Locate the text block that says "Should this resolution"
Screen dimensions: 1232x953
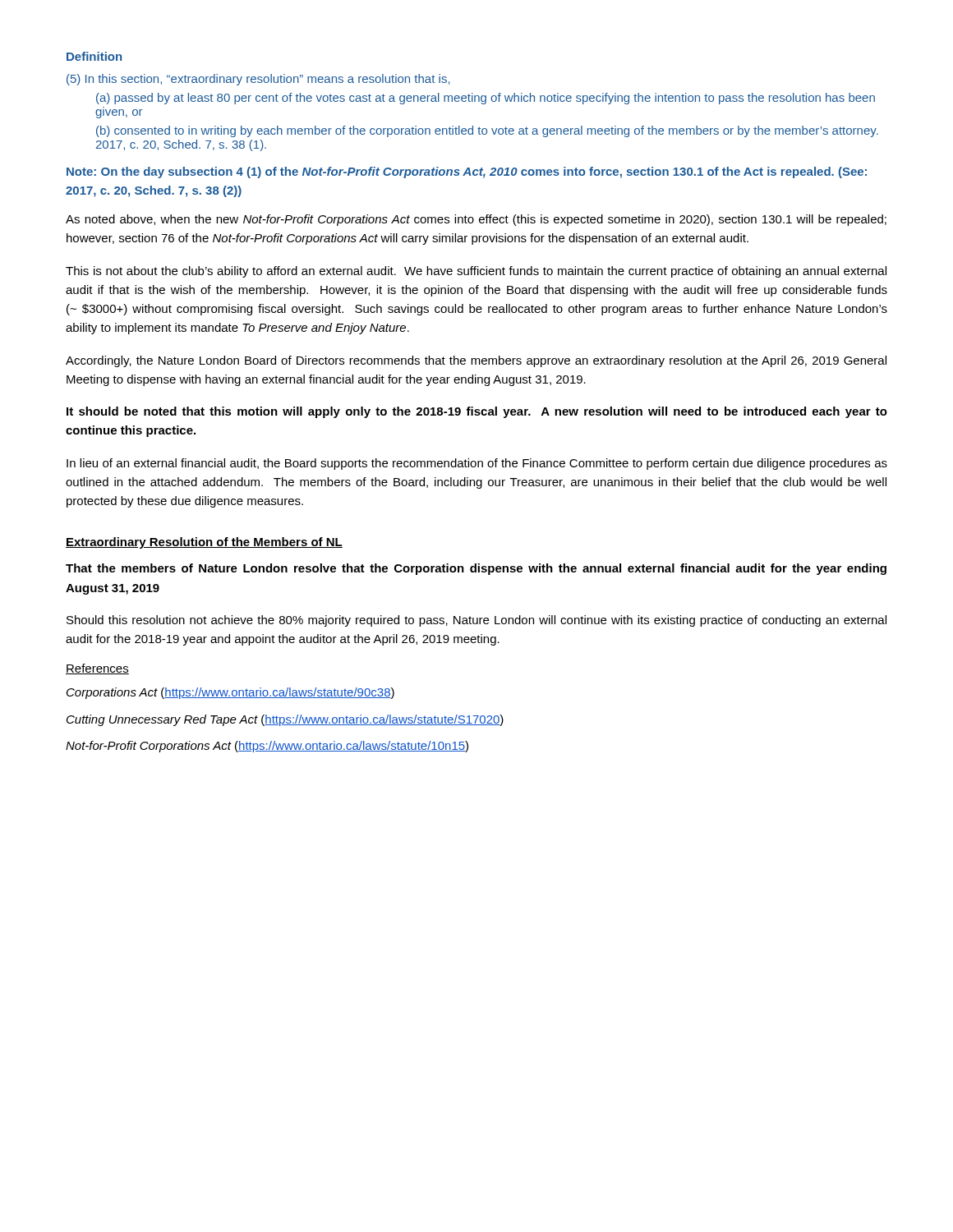(476, 629)
